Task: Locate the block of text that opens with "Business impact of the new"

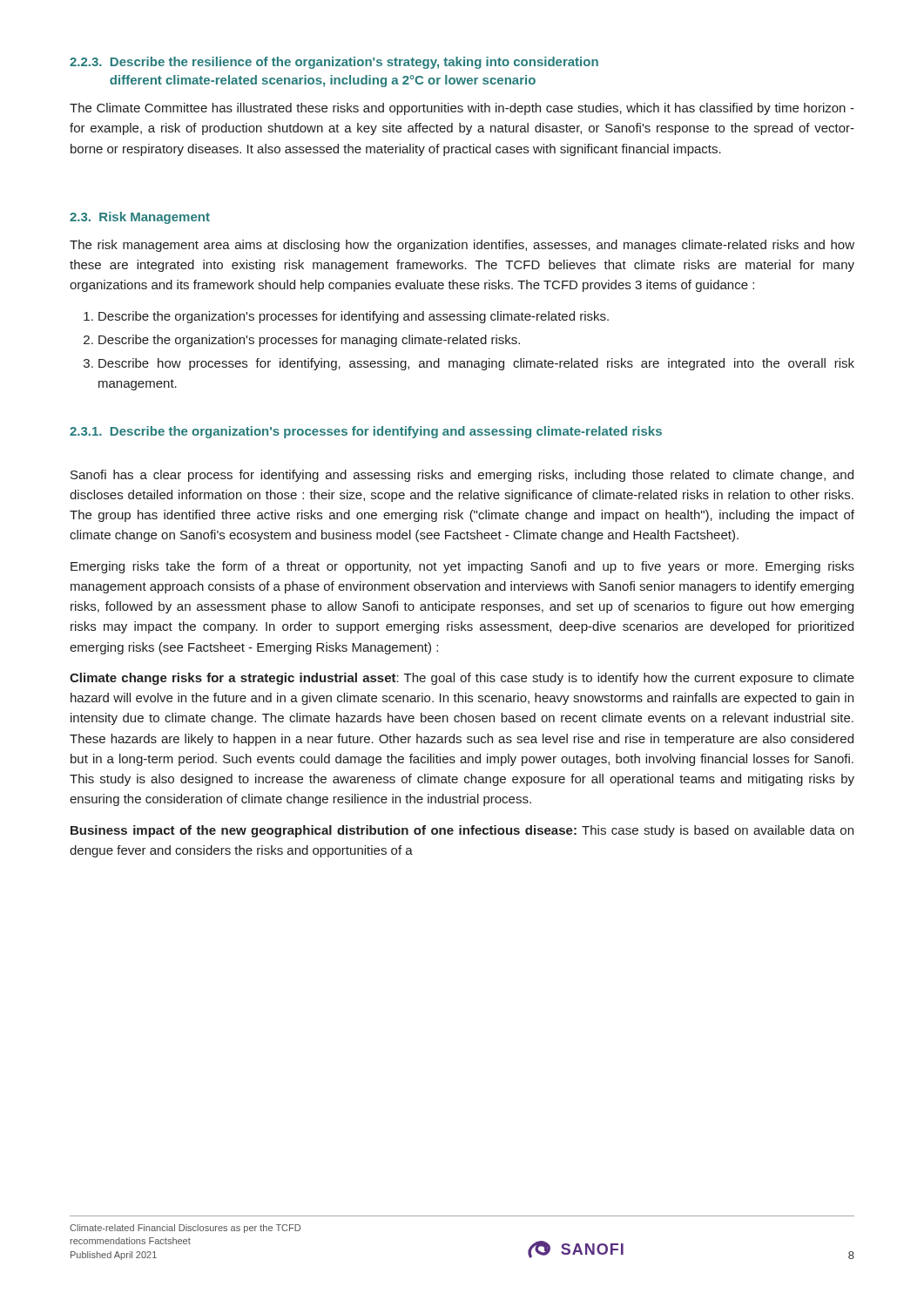Action: 462,840
